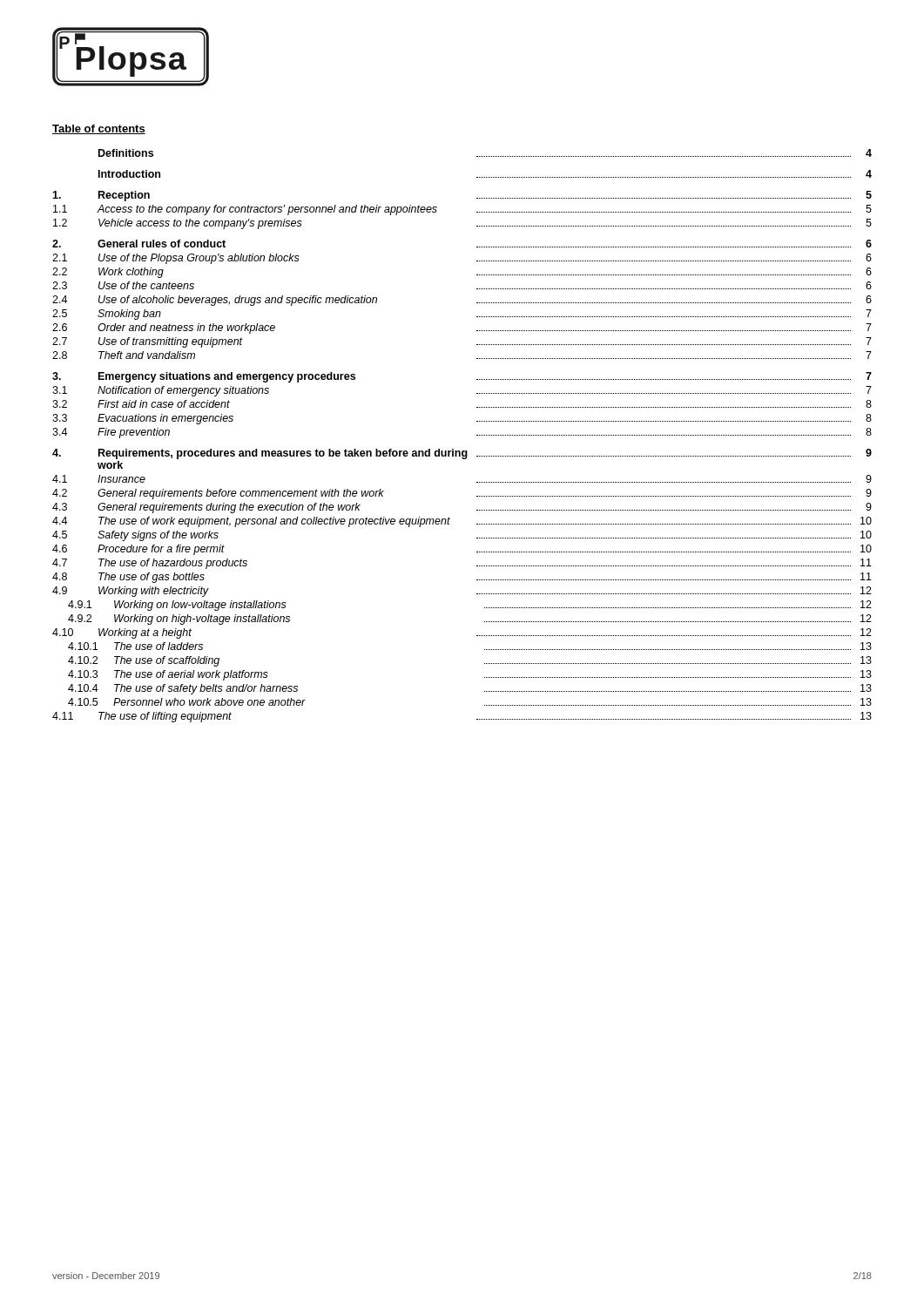924x1307 pixels.
Task: Where is the passage that starts "4.4 The use of"?
Action: (290, 523)
